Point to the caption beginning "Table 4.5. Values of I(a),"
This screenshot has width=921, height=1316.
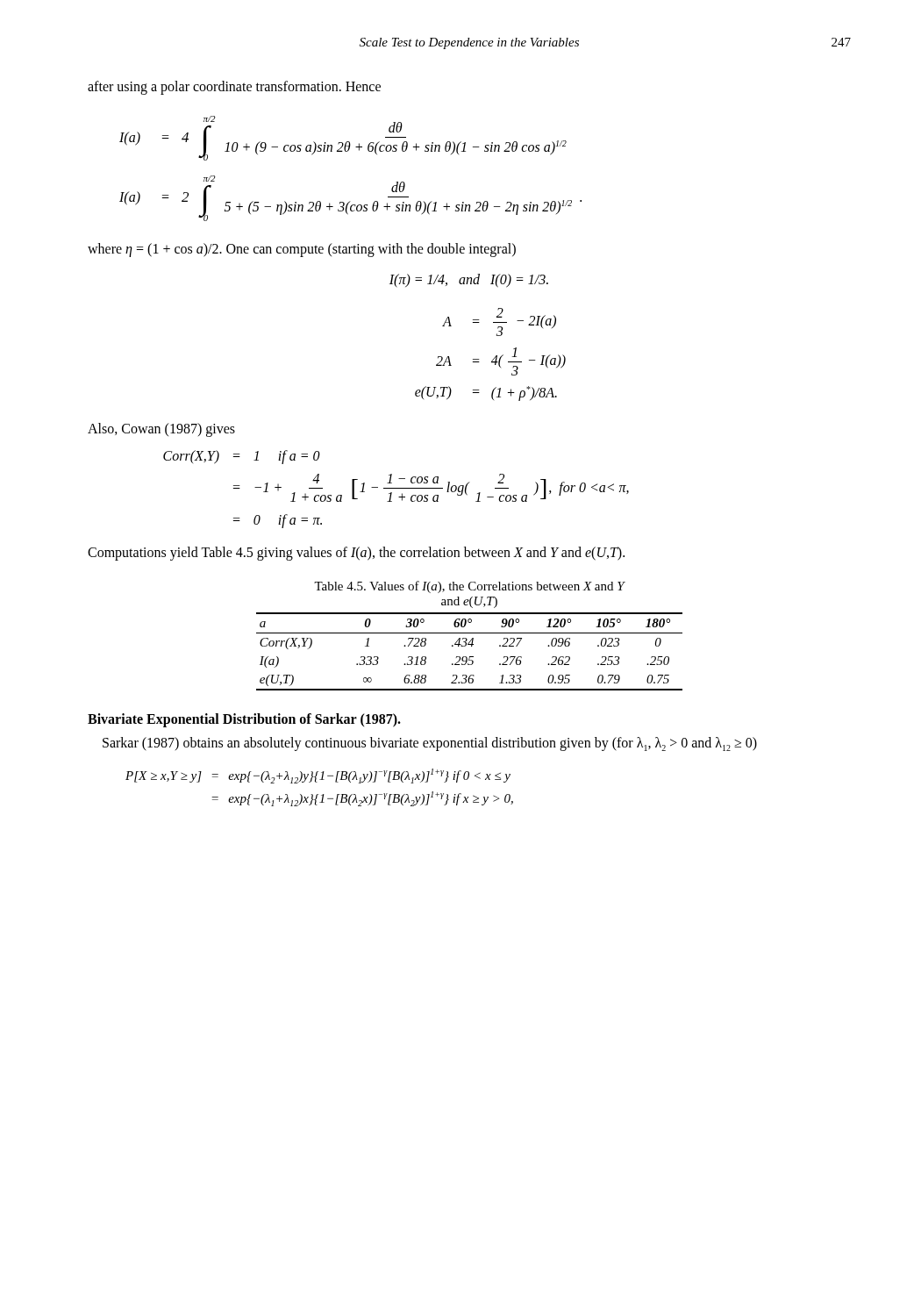469,594
